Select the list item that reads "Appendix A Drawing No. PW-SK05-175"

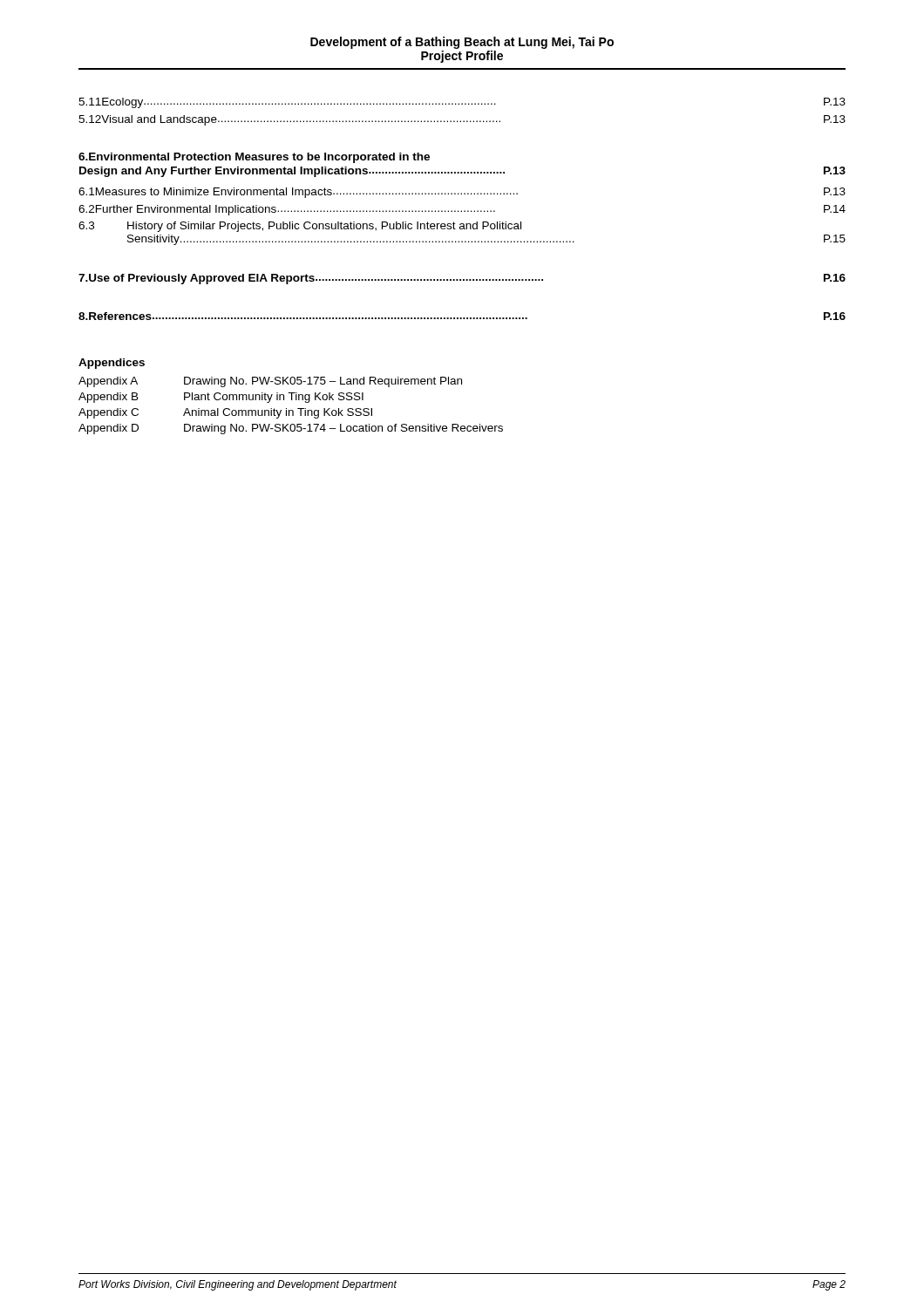pyautogui.click(x=462, y=381)
